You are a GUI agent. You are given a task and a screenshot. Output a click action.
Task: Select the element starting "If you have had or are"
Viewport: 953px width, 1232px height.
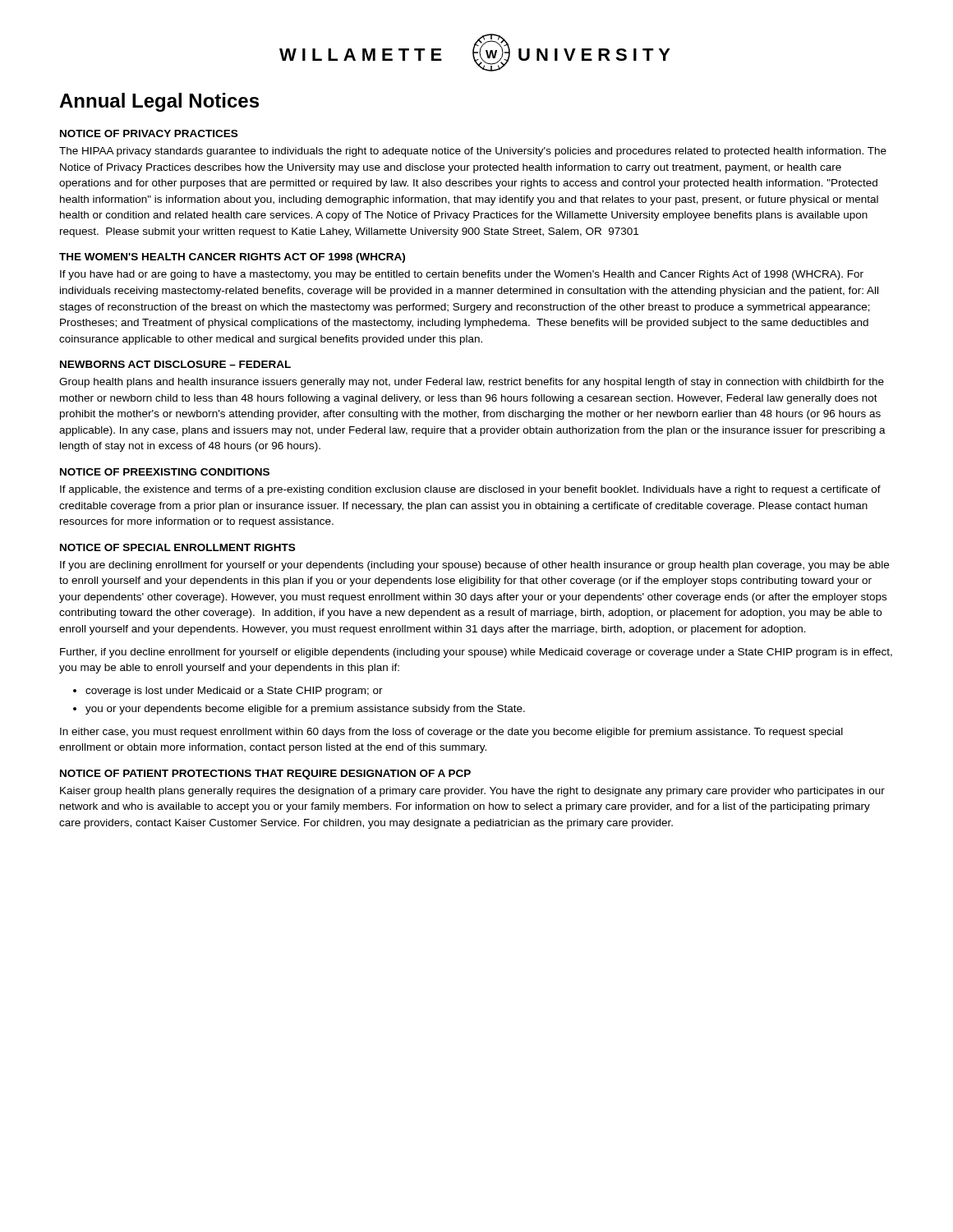pos(469,306)
